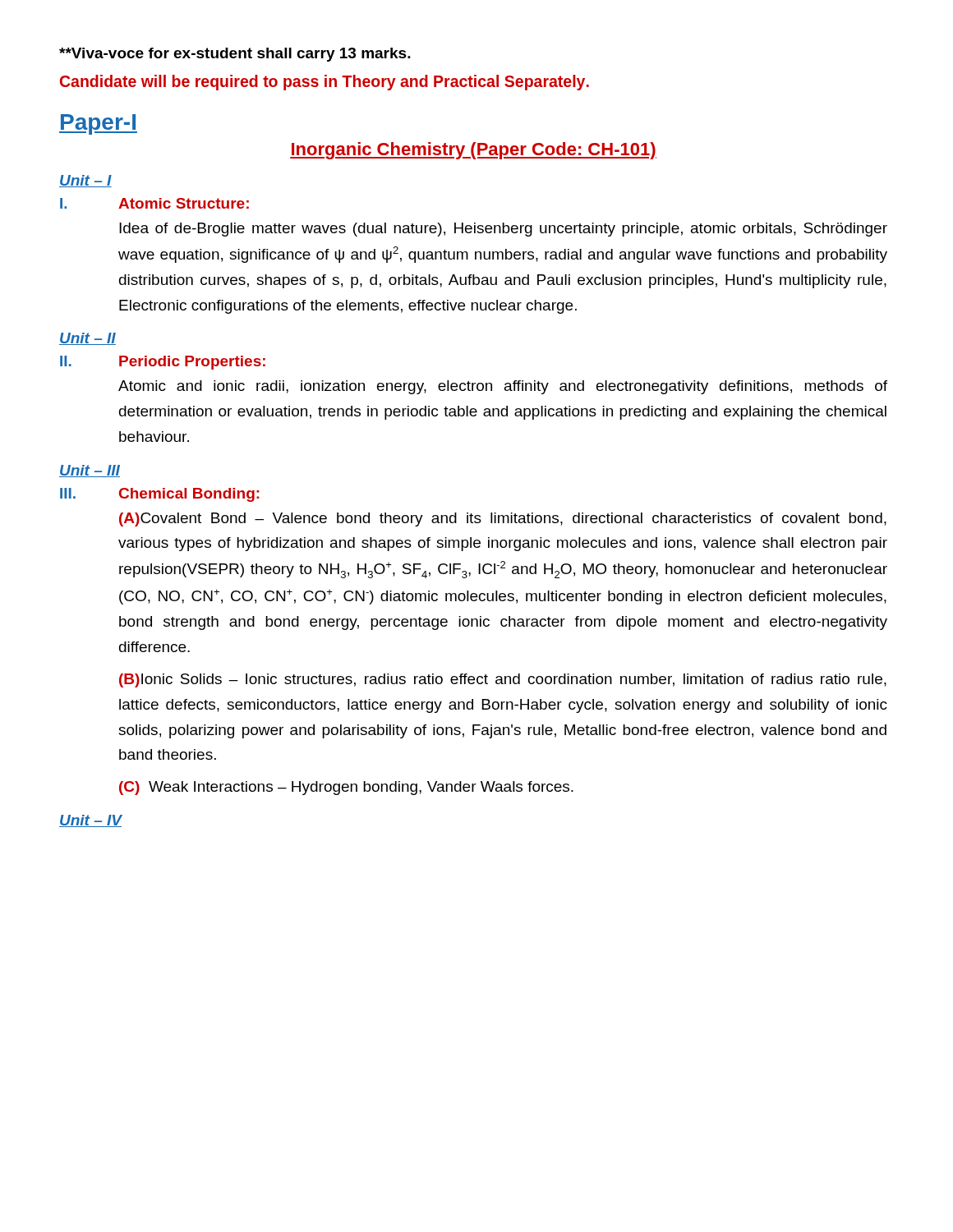Locate the block starting "Candidate will be required to pass"
Screen dimensions: 1232x953
[324, 81]
